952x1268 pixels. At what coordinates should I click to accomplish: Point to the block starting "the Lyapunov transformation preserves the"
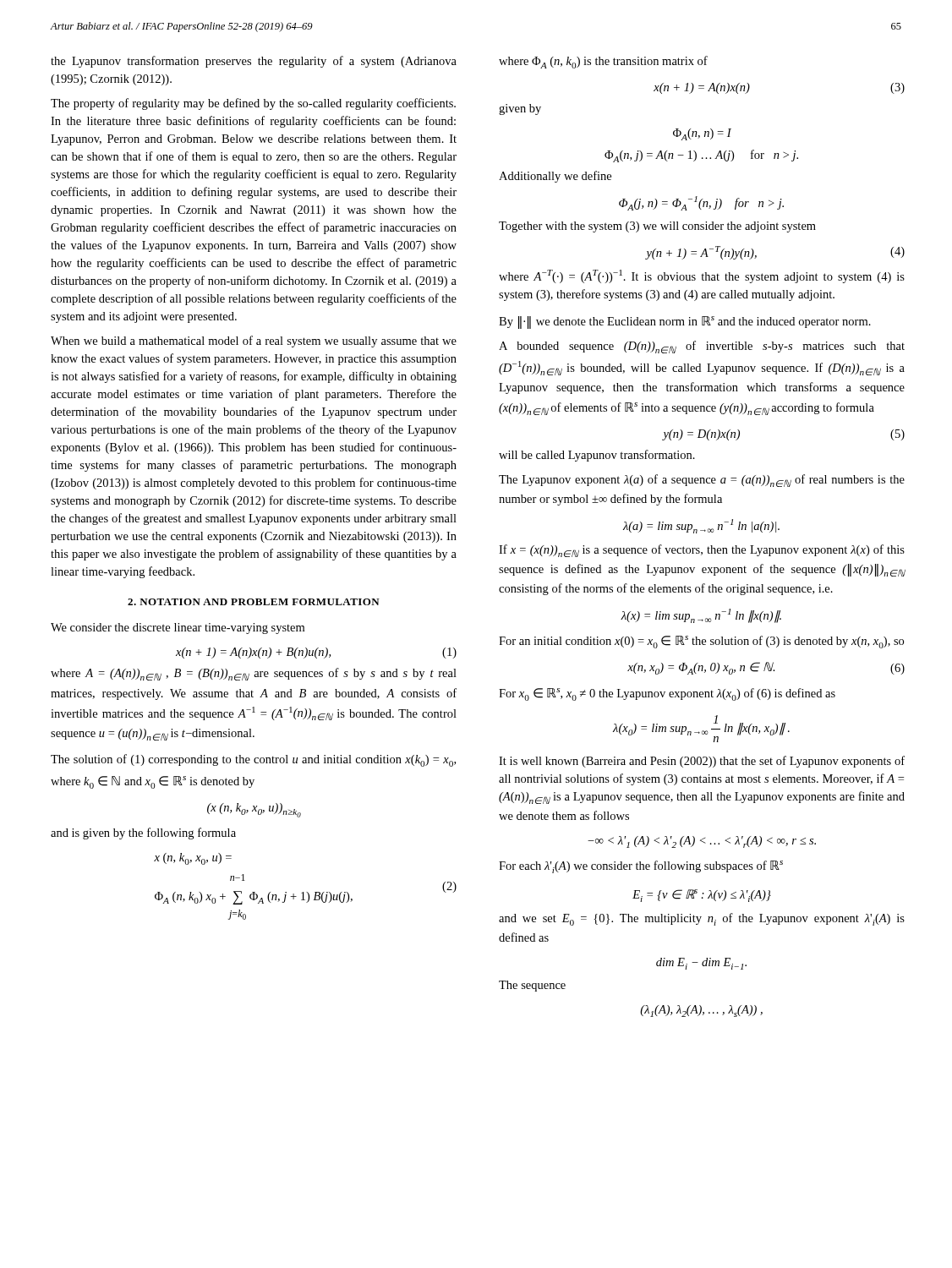coord(254,70)
